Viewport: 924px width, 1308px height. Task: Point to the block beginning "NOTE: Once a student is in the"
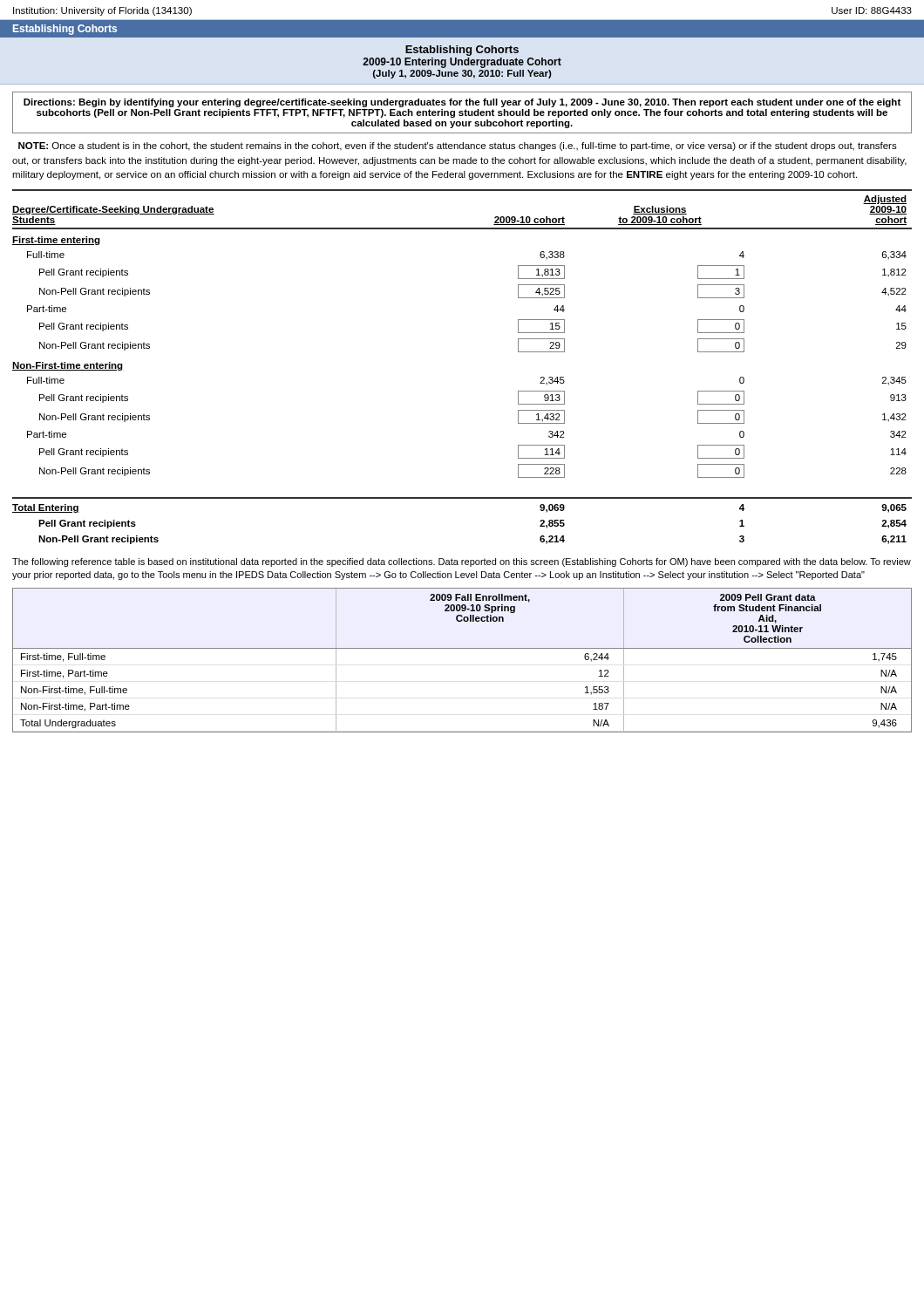pos(462,160)
